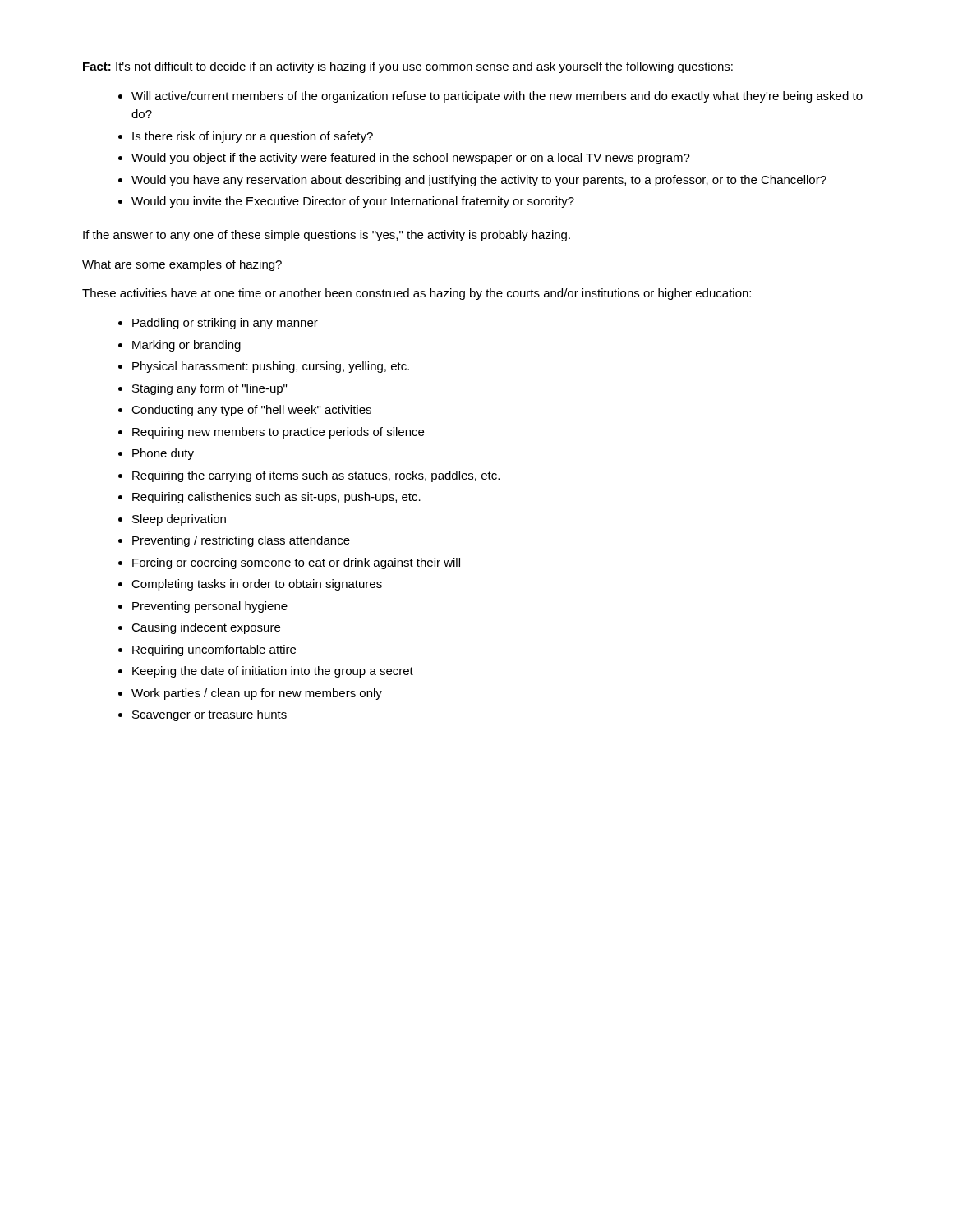Locate the list item with the text "Work parties / clean up for new"
Image resolution: width=953 pixels, height=1232 pixels.
[257, 692]
